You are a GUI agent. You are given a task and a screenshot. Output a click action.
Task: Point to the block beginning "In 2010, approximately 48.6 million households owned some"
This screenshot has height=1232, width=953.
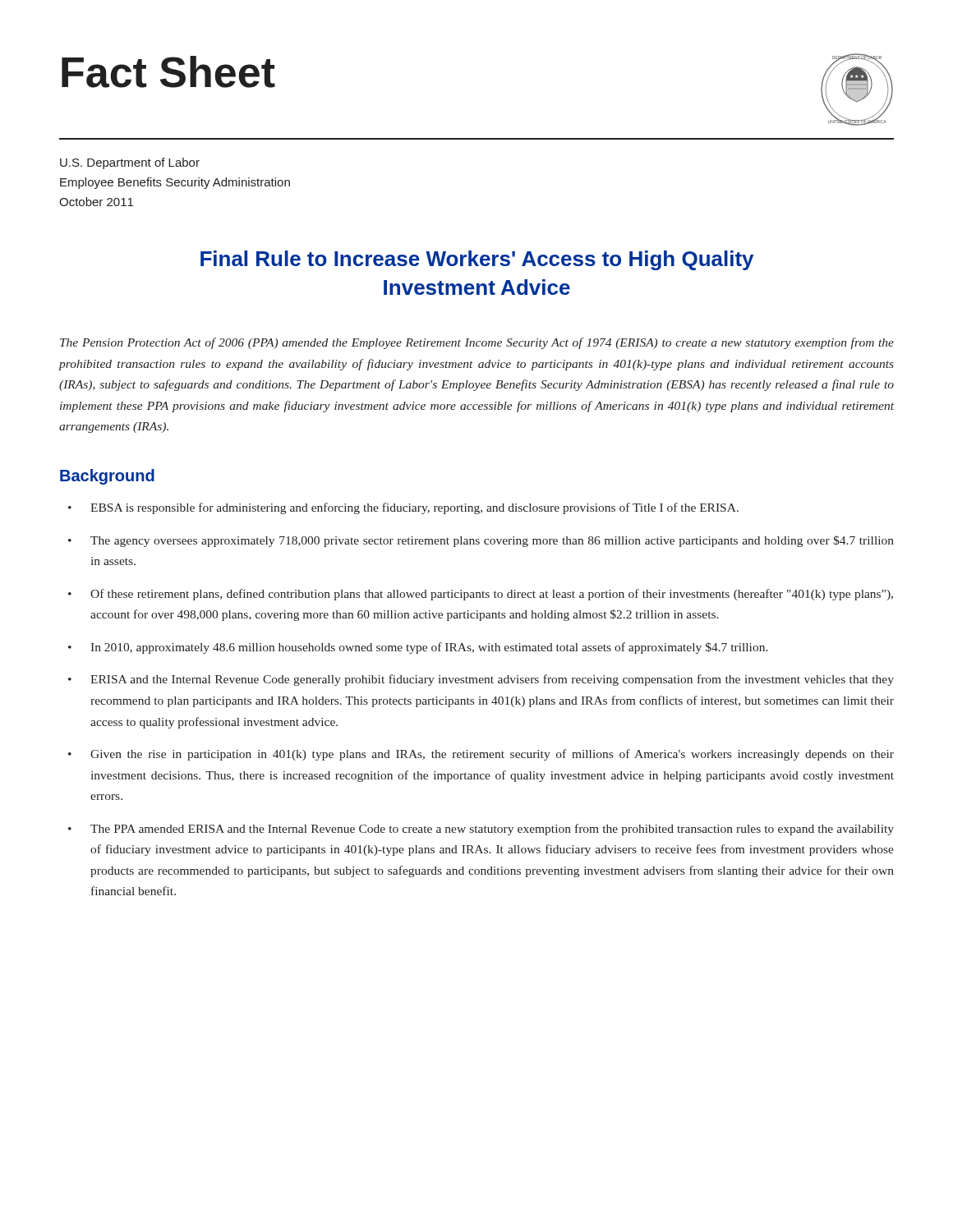pyautogui.click(x=429, y=647)
